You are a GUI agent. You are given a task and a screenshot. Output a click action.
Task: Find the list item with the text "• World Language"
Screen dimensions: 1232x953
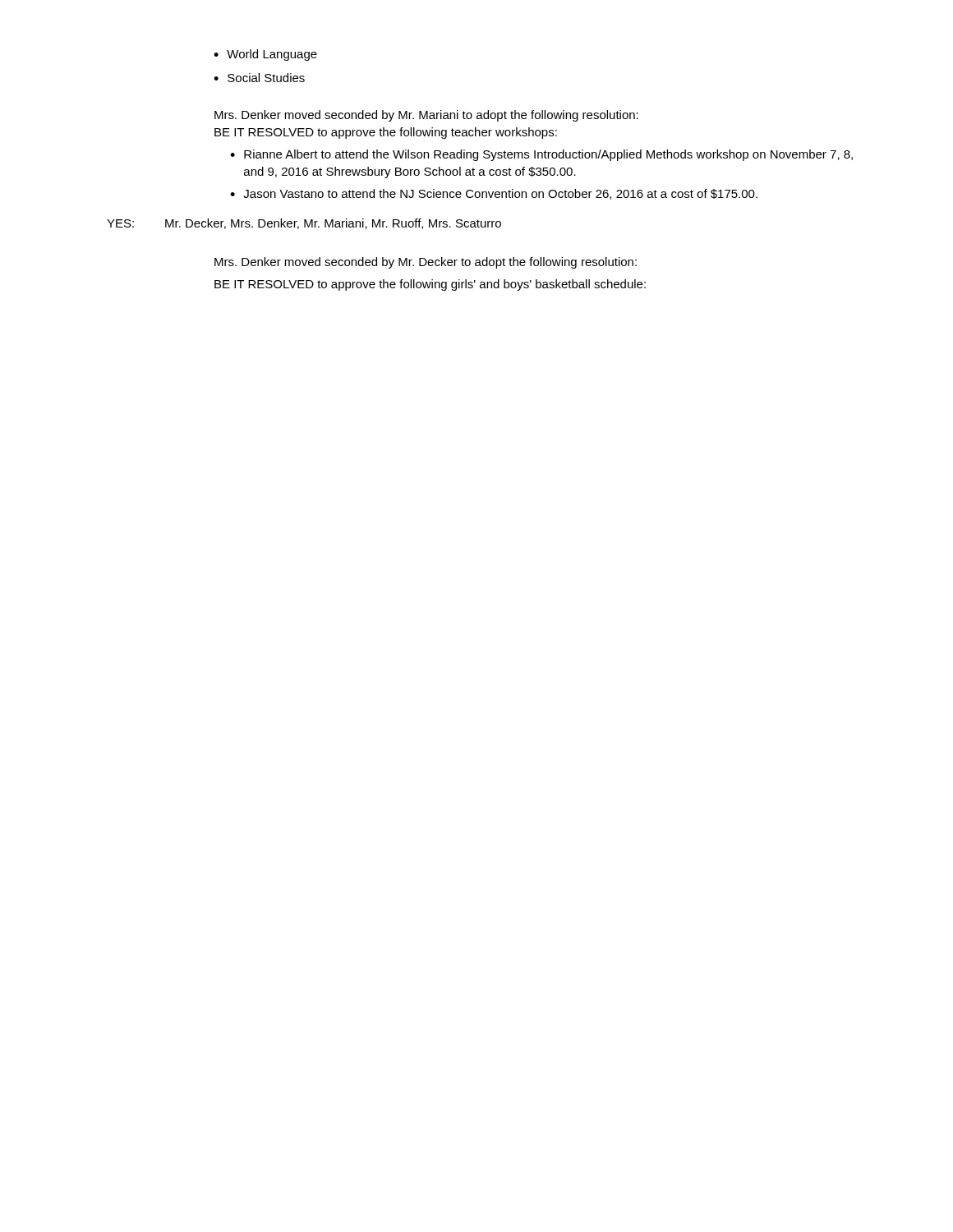[265, 56]
